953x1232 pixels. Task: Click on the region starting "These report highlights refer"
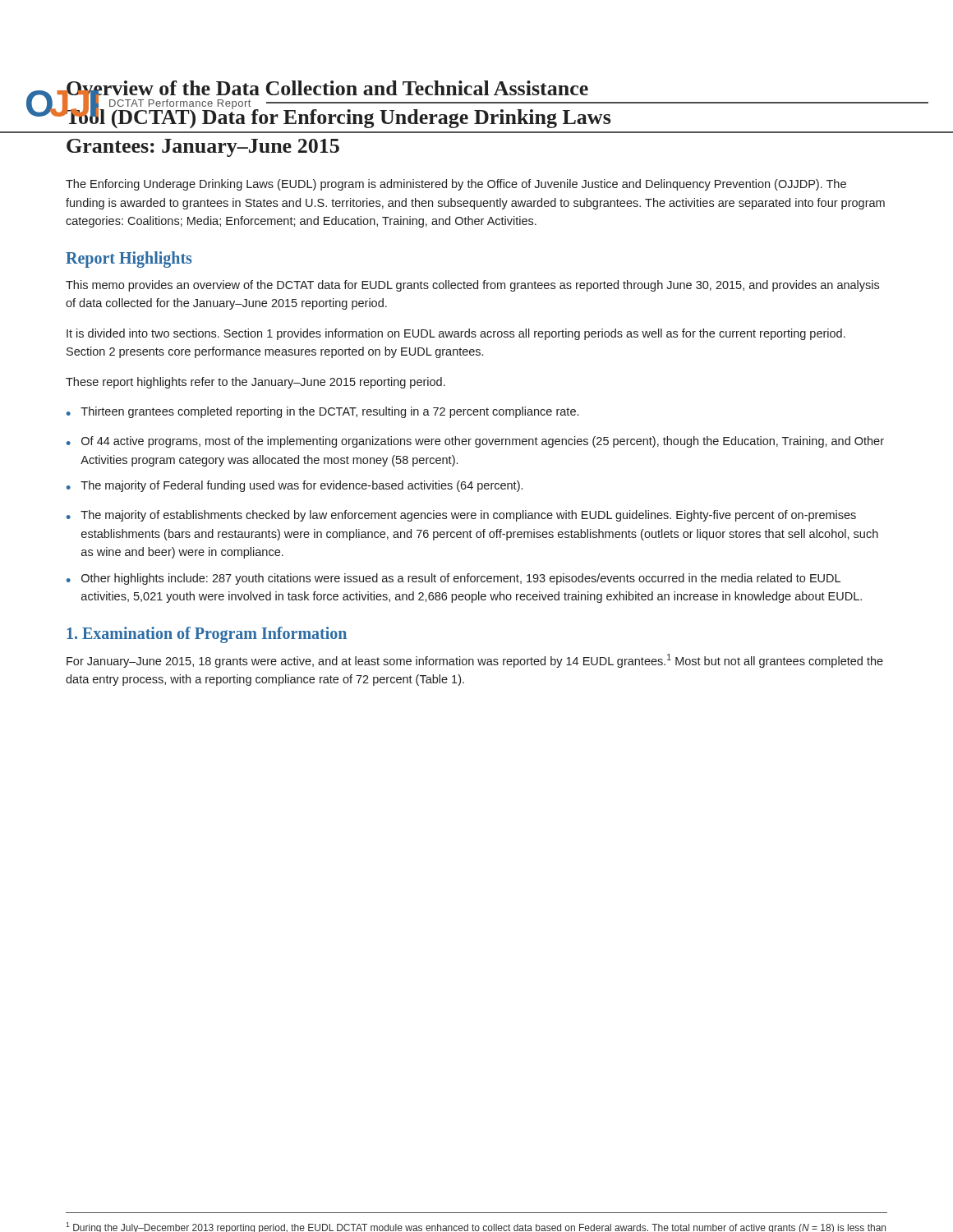tap(256, 382)
